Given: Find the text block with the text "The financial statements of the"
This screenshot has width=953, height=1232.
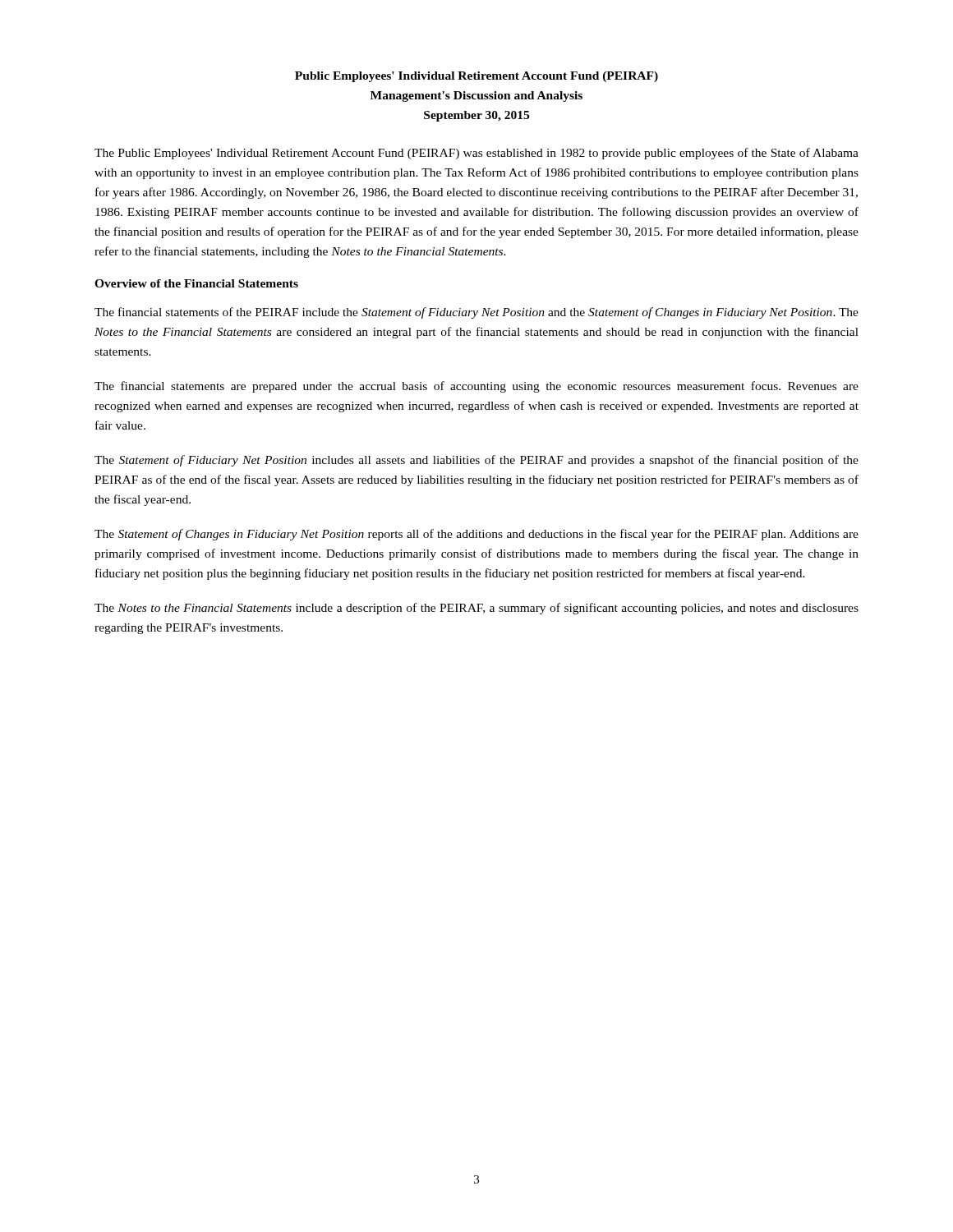Looking at the screenshot, I should (x=476, y=332).
